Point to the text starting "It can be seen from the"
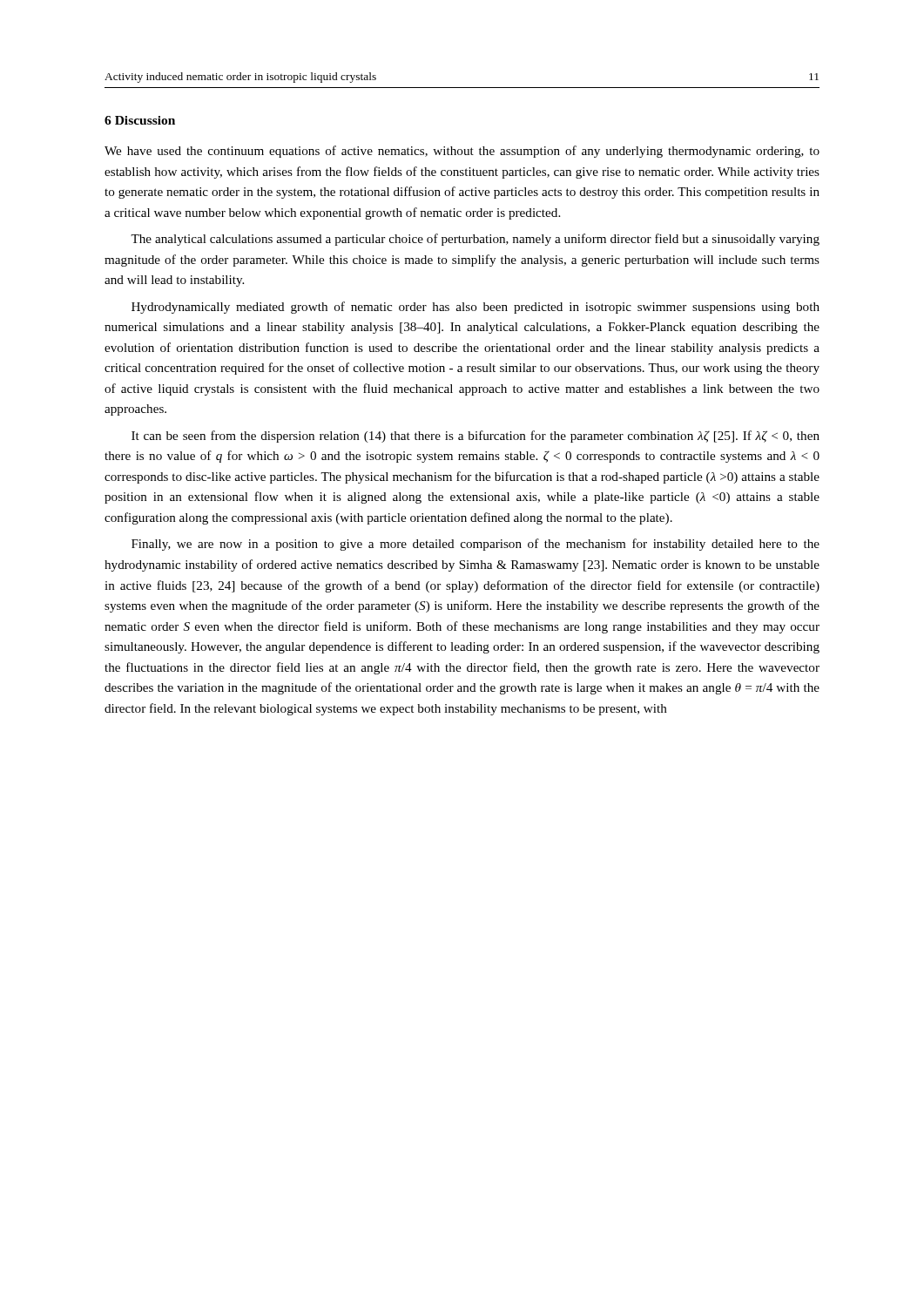Image resolution: width=924 pixels, height=1307 pixels. click(x=462, y=476)
